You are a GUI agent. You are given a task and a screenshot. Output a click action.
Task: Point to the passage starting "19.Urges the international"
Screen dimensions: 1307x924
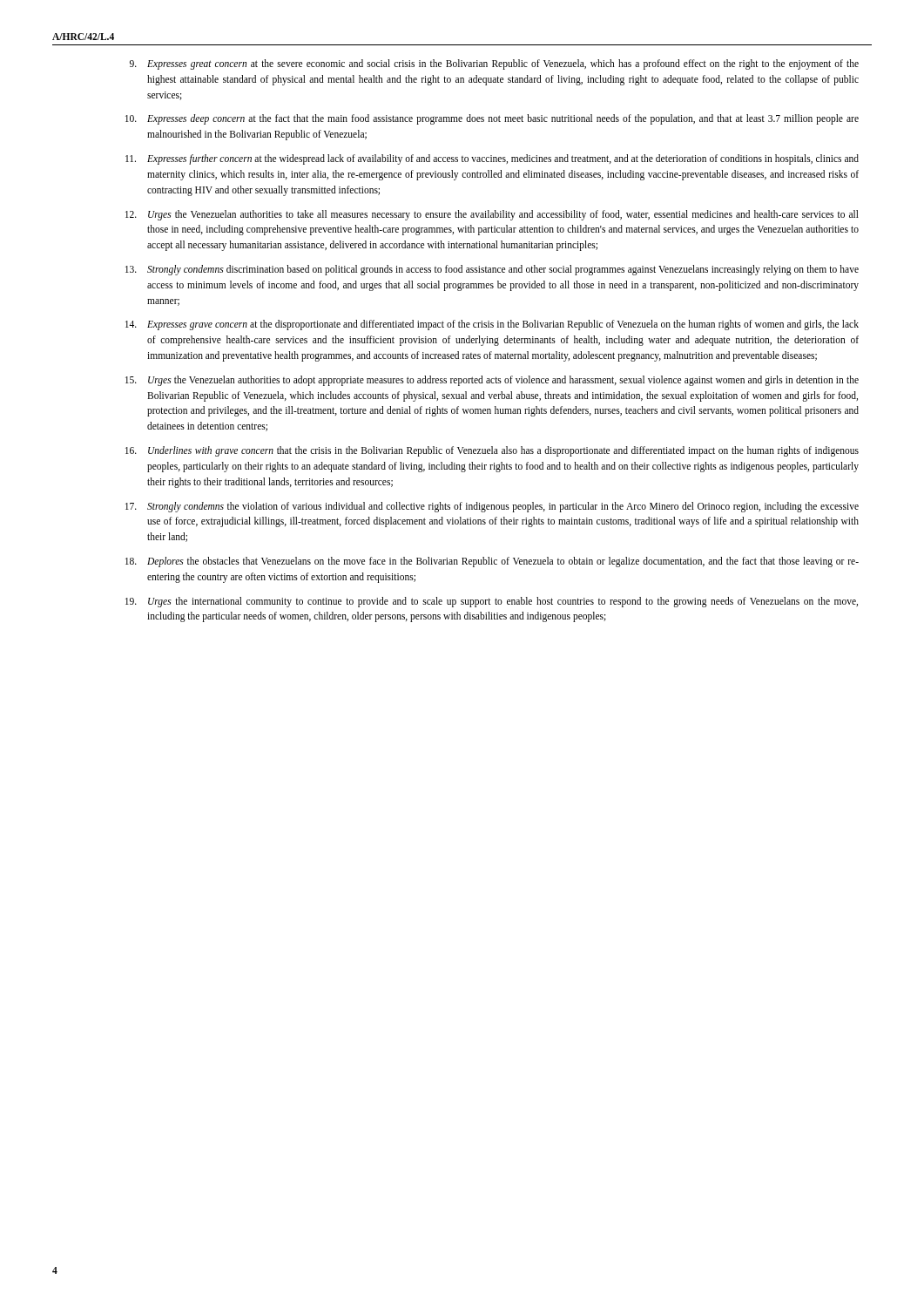coord(479,609)
